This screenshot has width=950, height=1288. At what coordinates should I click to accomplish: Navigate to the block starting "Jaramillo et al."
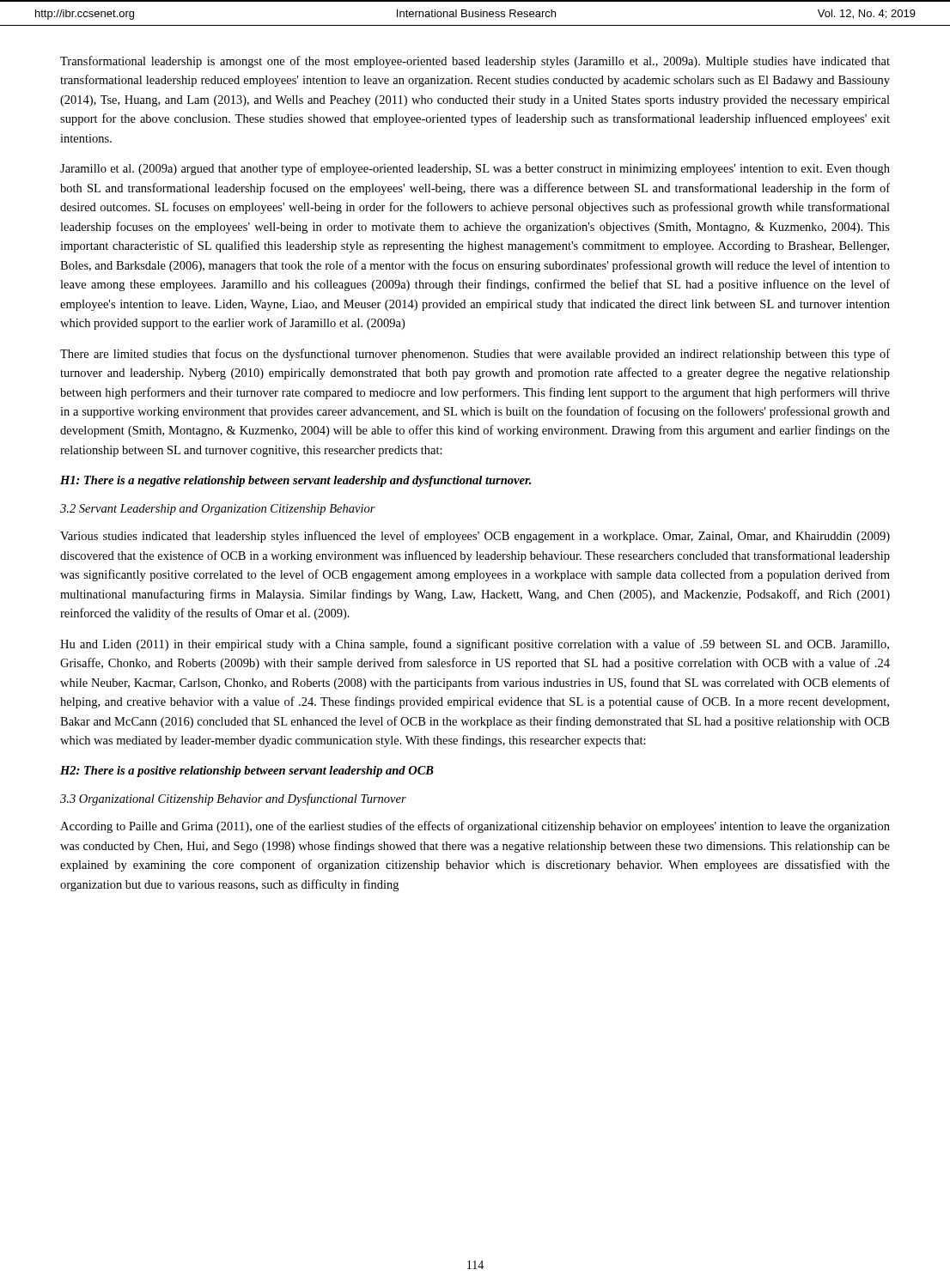[x=475, y=246]
